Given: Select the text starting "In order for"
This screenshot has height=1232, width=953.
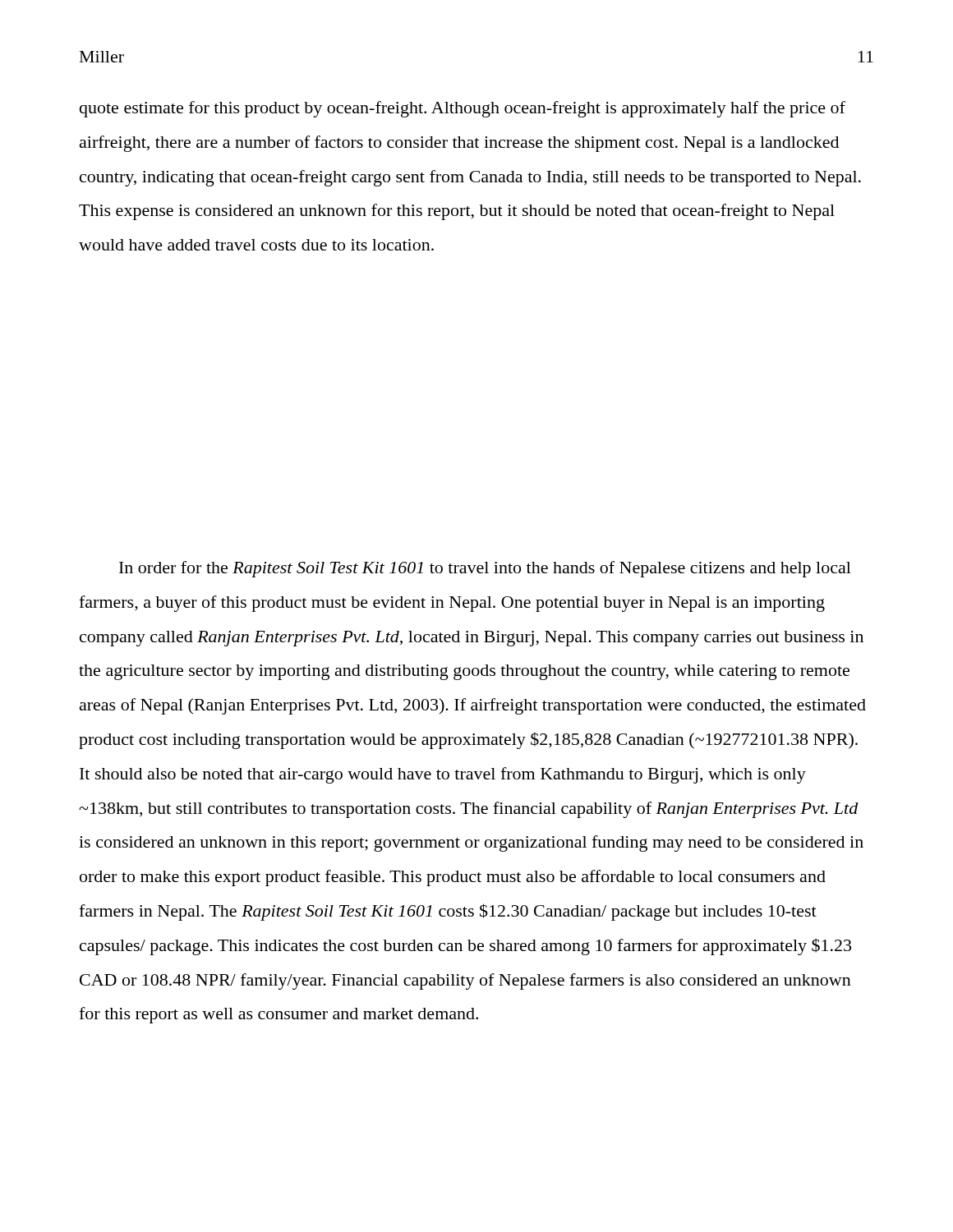Looking at the screenshot, I should coord(476,791).
